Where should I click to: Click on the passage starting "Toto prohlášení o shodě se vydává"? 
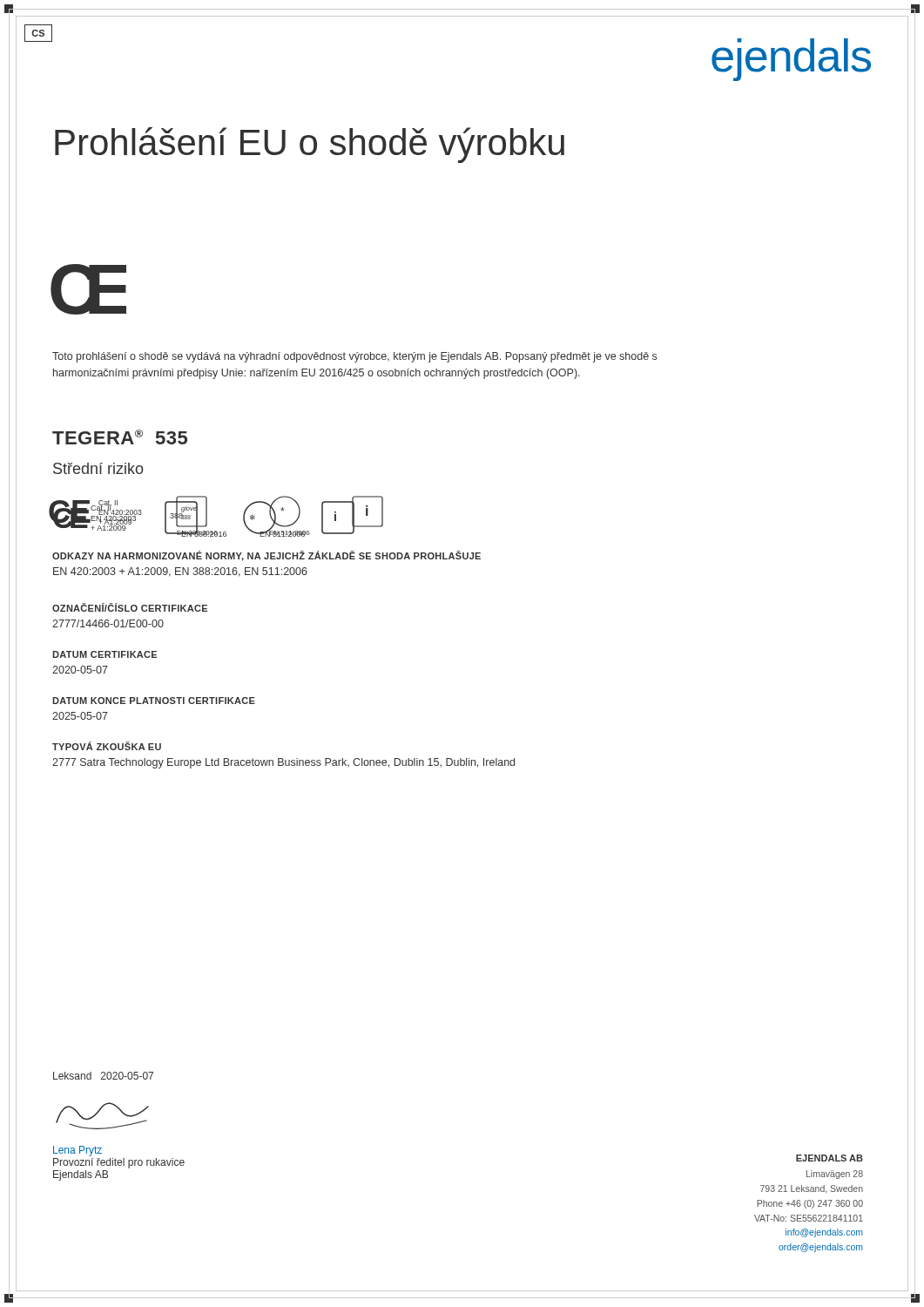[355, 365]
